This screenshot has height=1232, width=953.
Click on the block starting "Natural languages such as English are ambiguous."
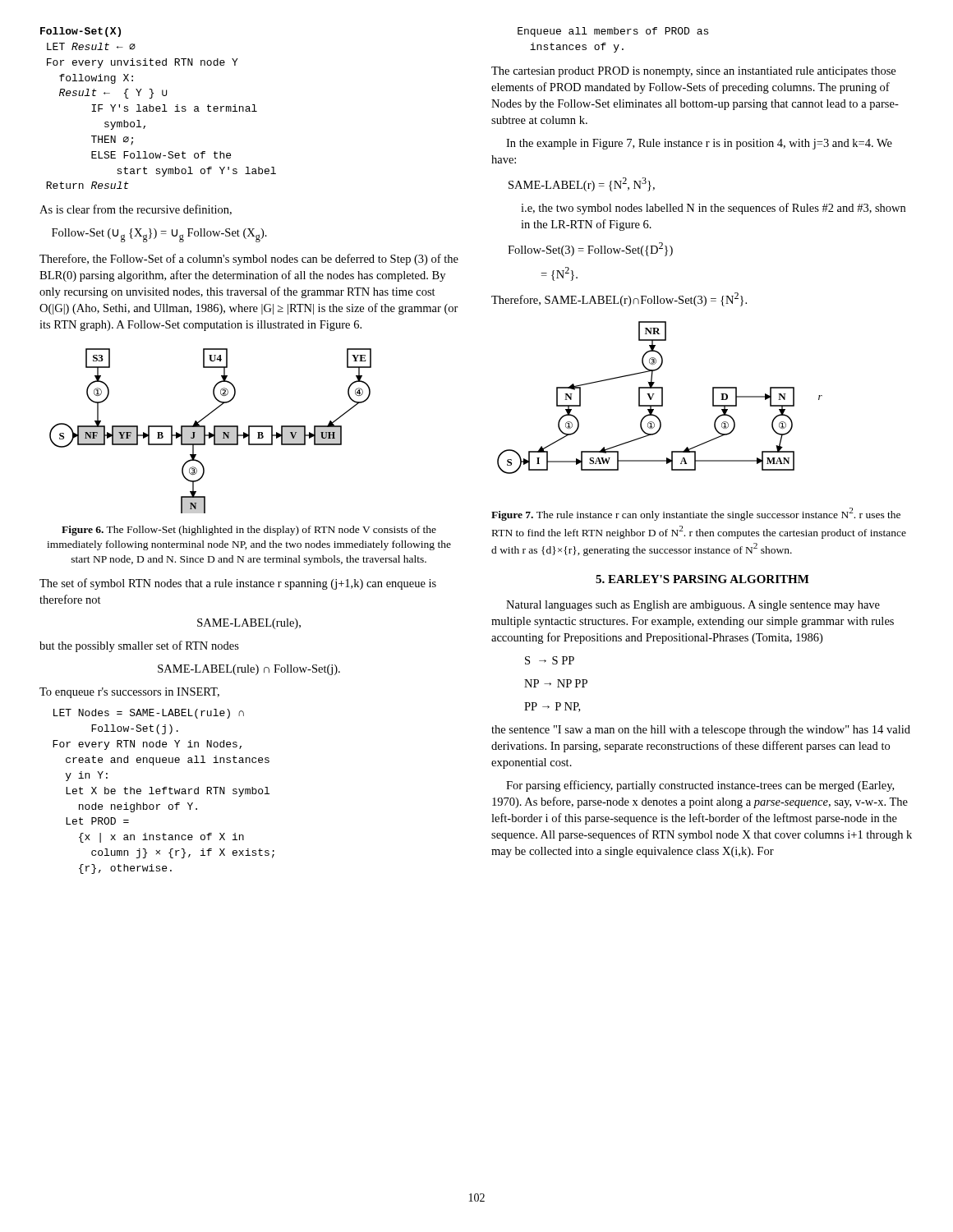pos(702,728)
